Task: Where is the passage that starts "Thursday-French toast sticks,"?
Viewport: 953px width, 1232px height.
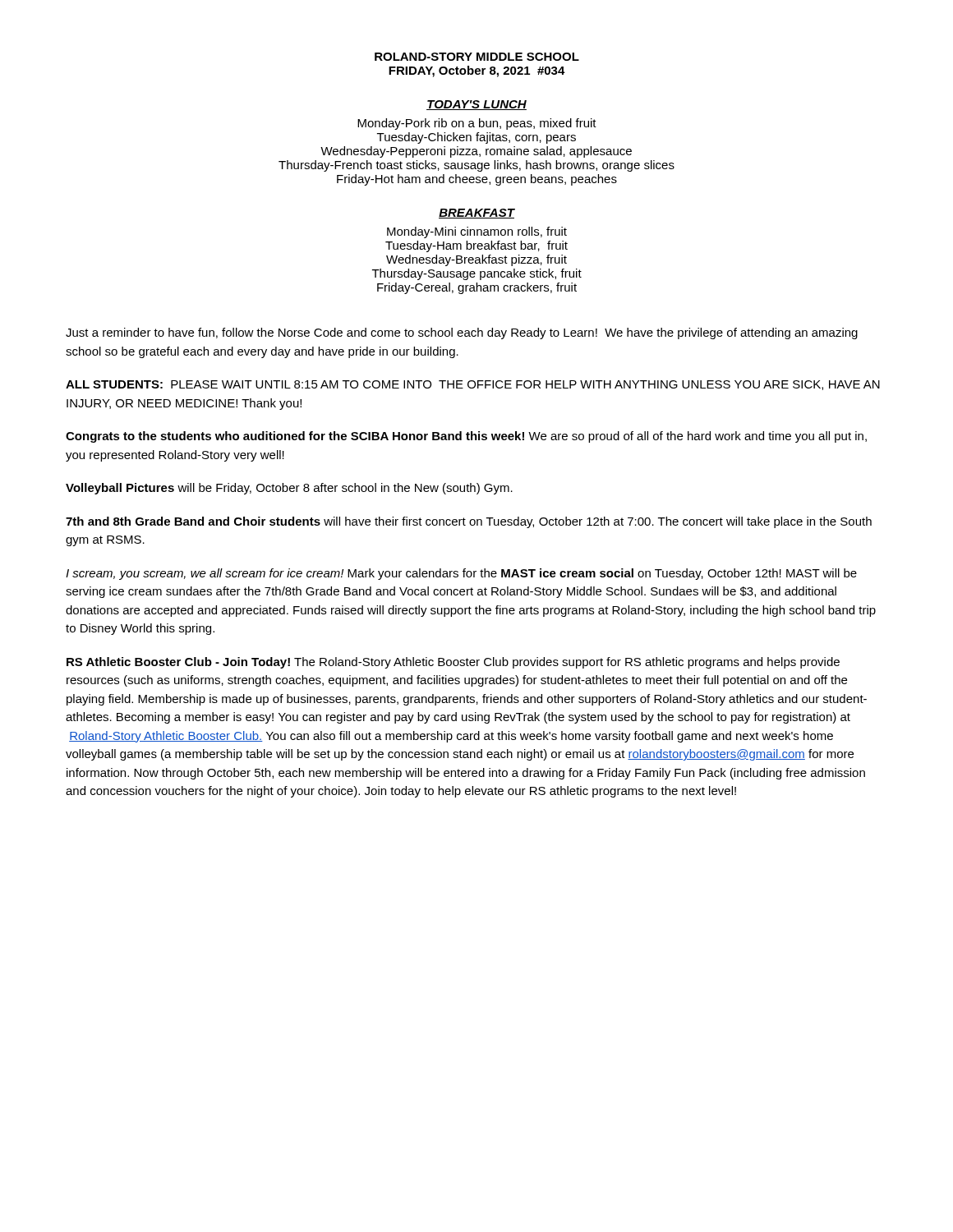Action: 476,165
